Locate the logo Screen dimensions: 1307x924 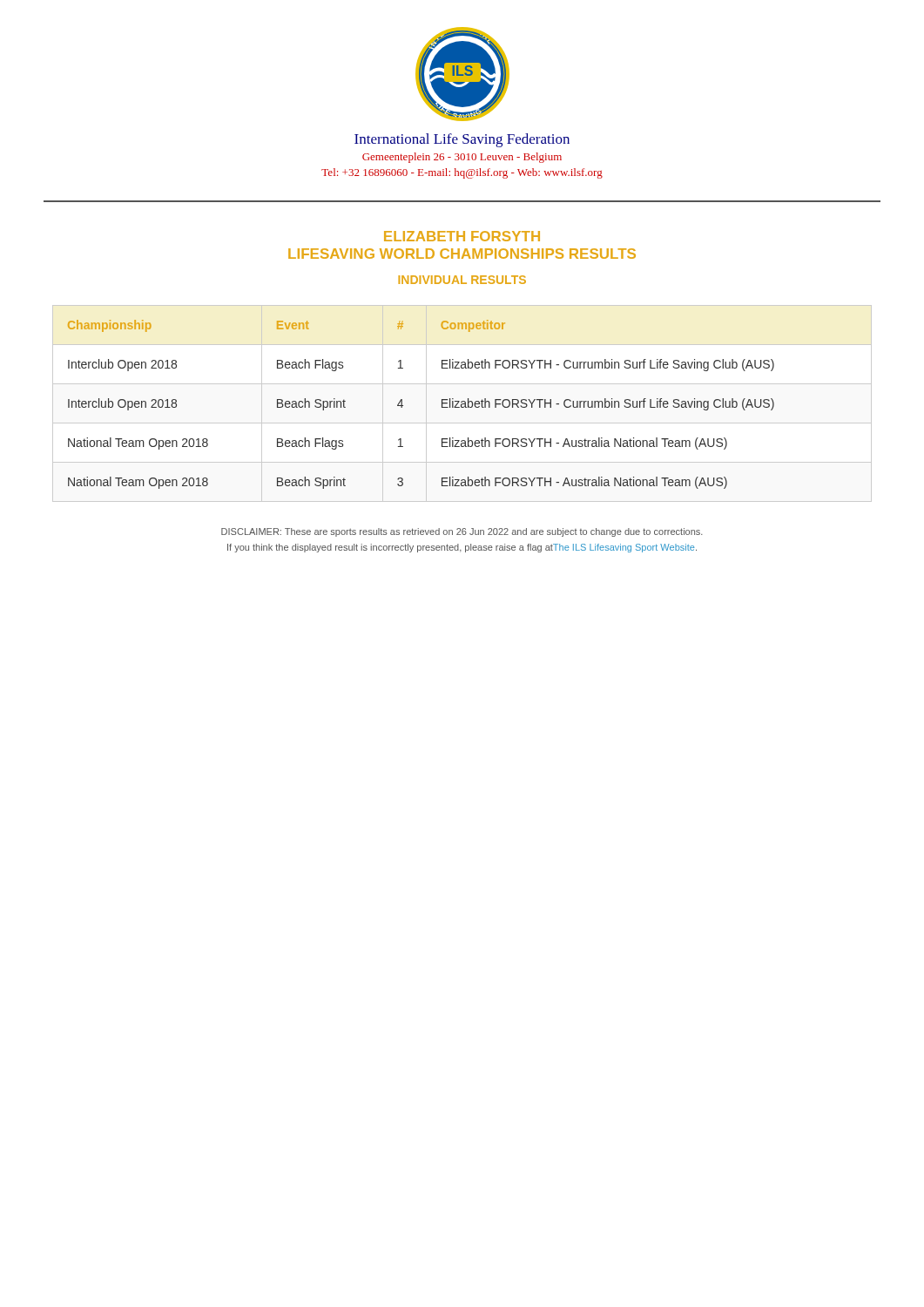tap(462, 74)
